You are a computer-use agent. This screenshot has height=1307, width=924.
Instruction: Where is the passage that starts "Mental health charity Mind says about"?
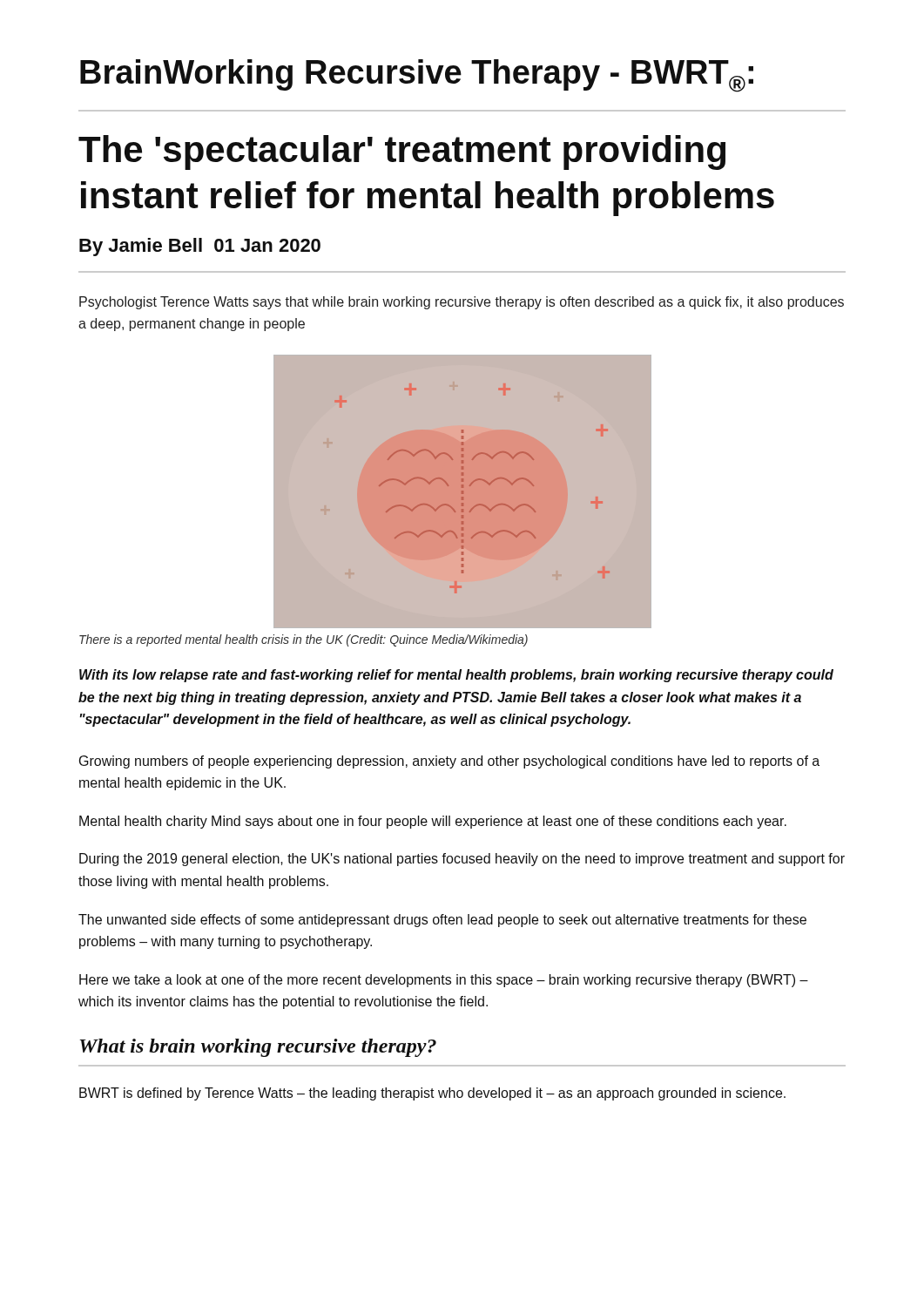coord(433,821)
